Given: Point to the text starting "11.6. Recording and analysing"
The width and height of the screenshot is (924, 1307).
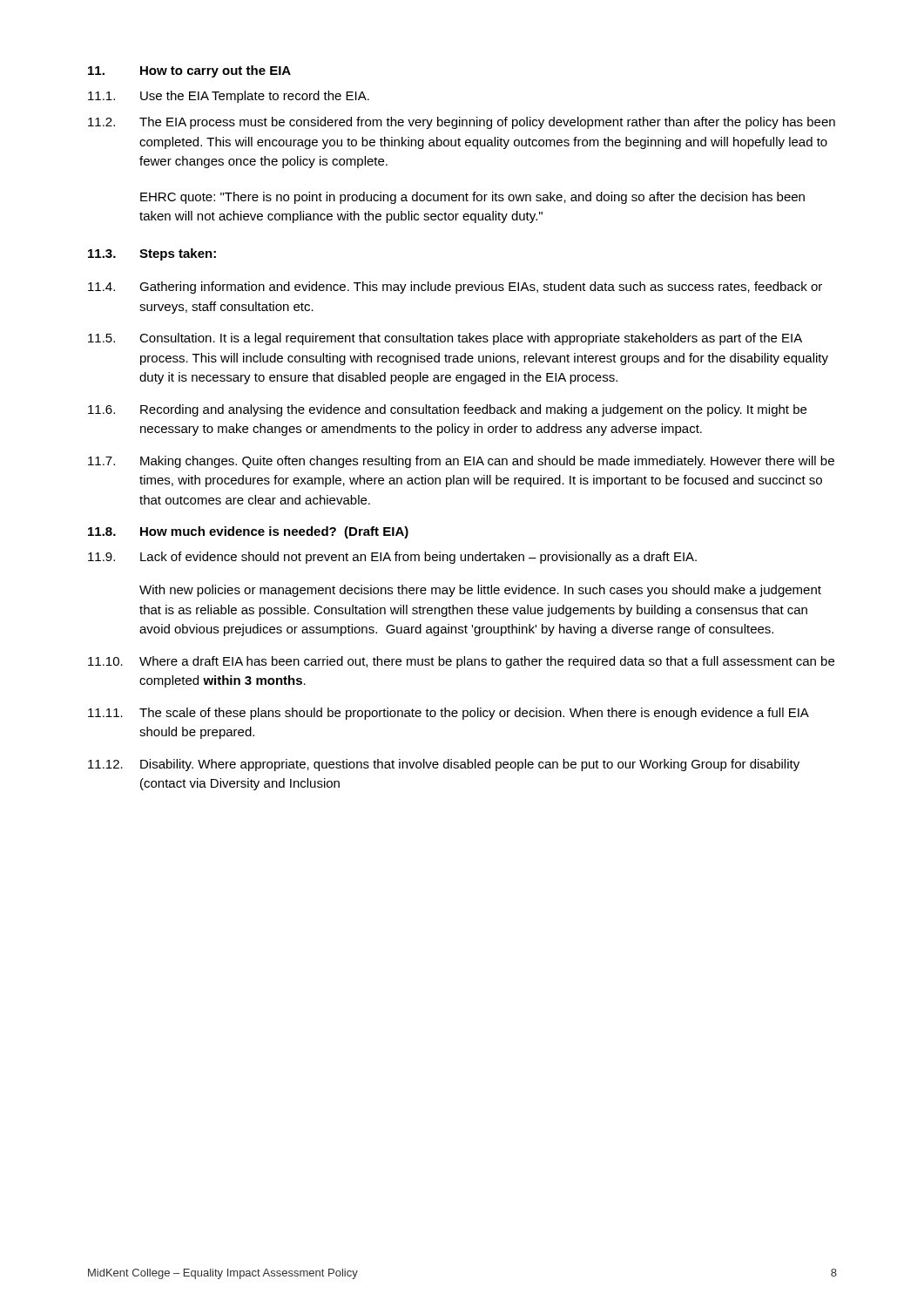Looking at the screenshot, I should click(462, 419).
